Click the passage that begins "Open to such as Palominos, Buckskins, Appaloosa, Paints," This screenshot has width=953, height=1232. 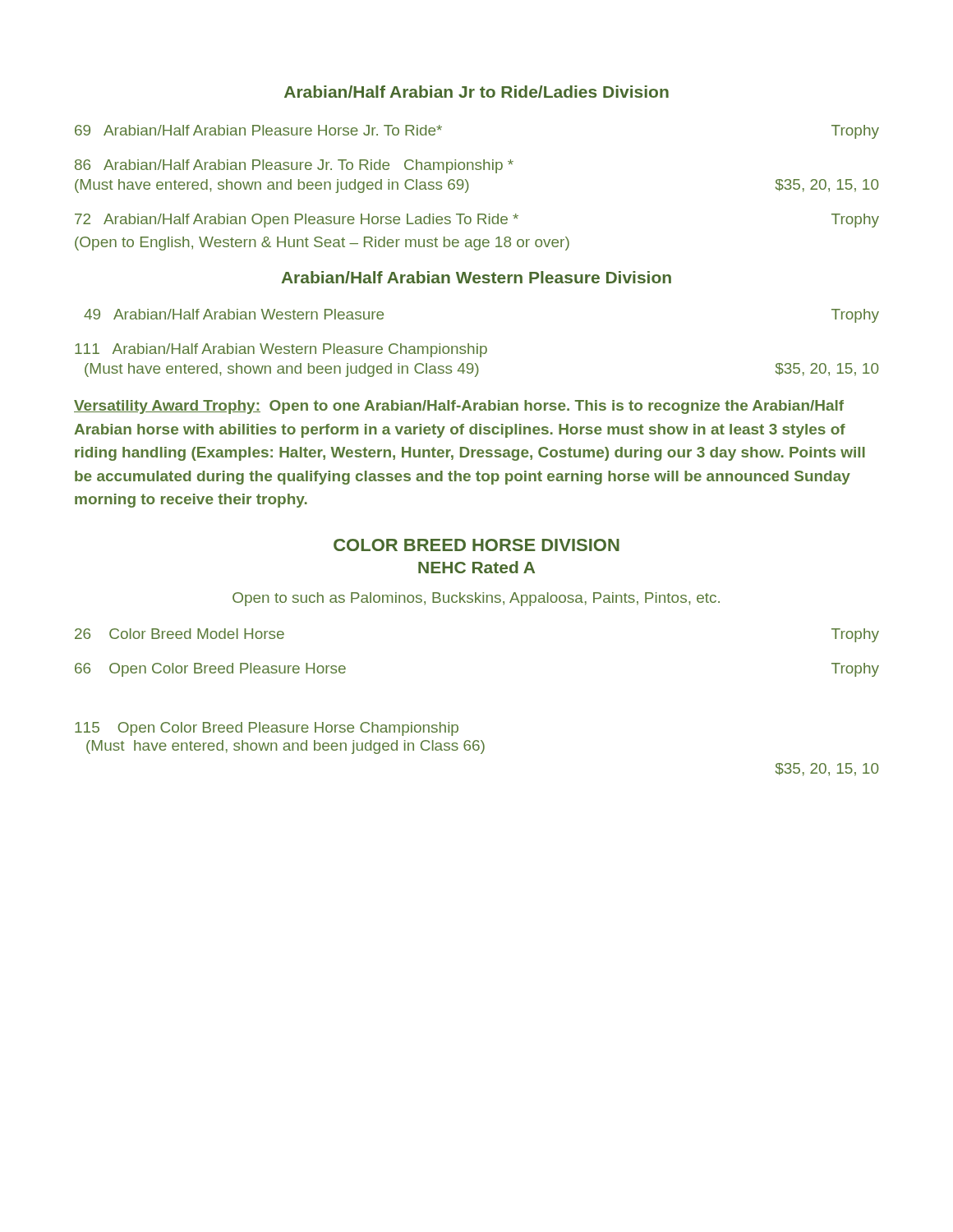click(476, 597)
